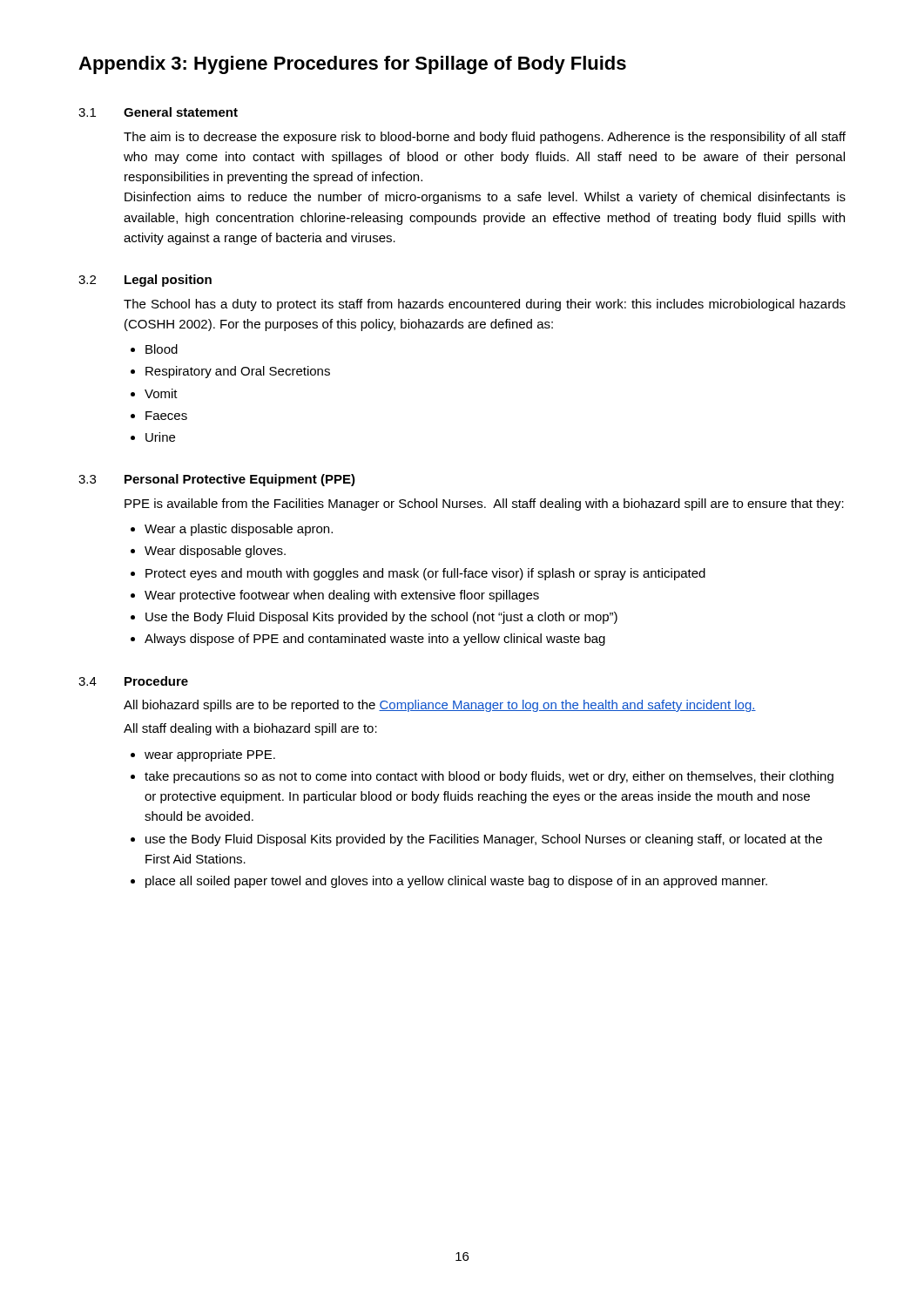Image resolution: width=924 pixels, height=1307 pixels.
Task: Select the region starting "General statement"
Action: (181, 112)
